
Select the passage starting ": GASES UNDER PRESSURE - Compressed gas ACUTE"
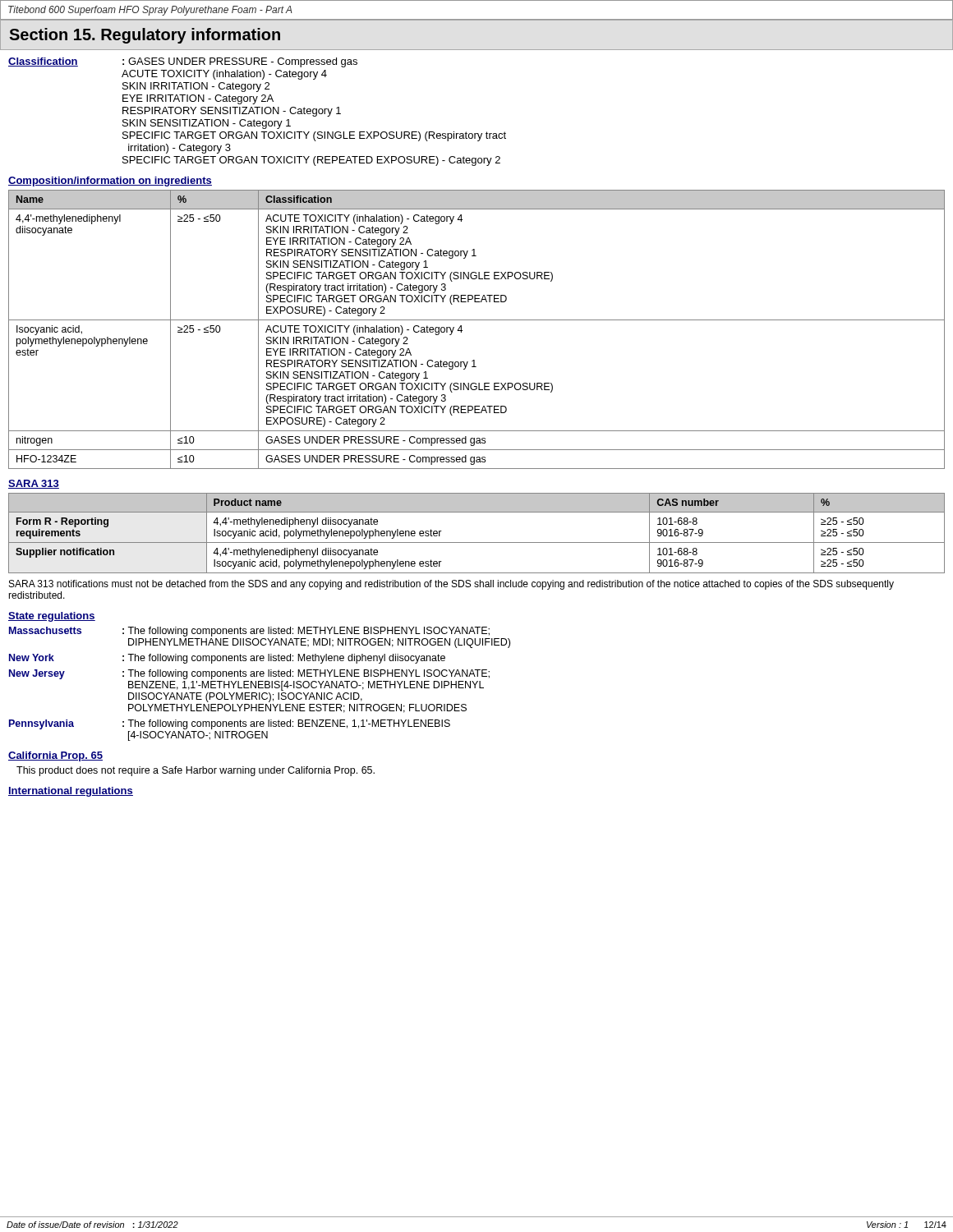314,111
